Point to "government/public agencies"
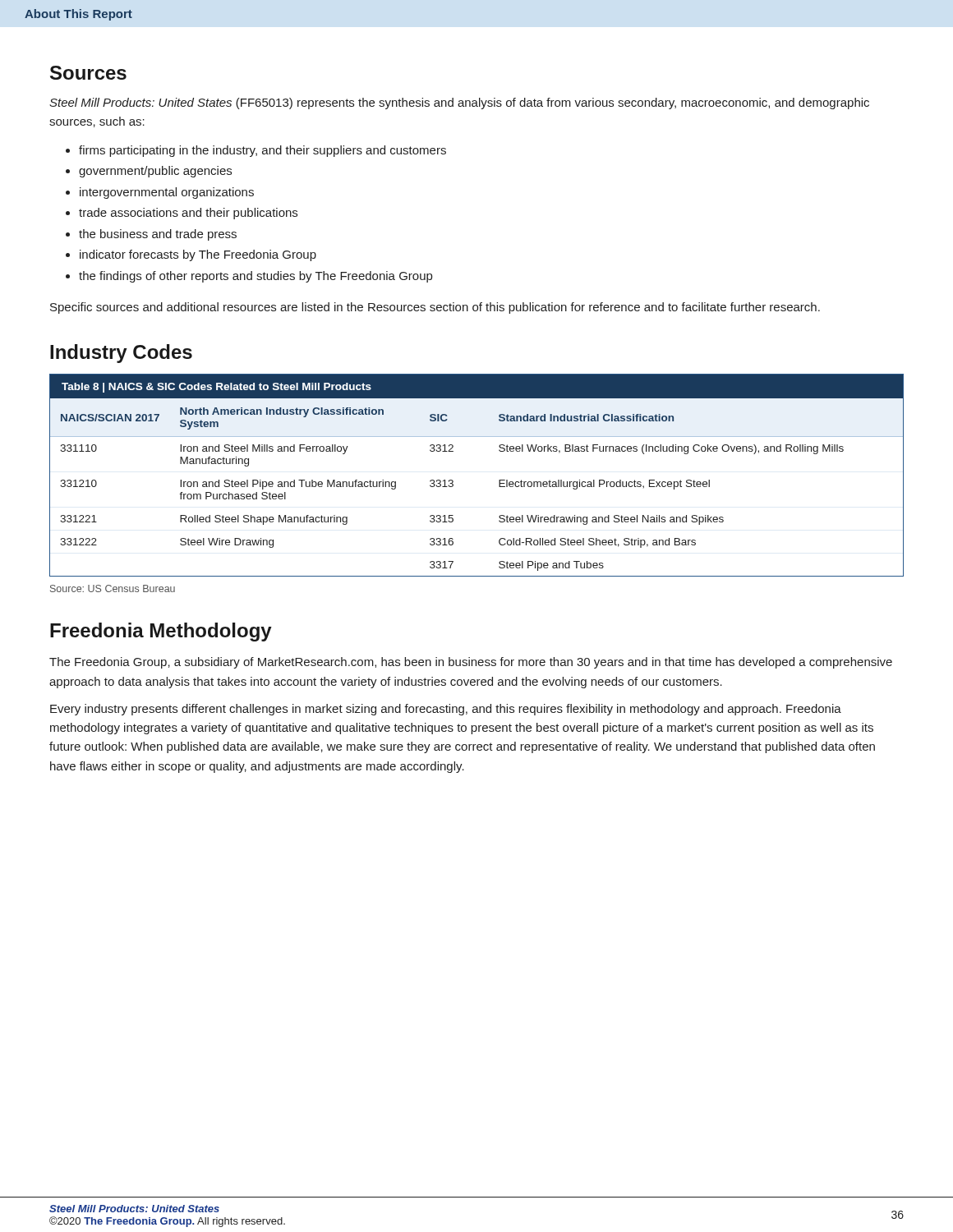The width and height of the screenshot is (953, 1232). tap(156, 170)
